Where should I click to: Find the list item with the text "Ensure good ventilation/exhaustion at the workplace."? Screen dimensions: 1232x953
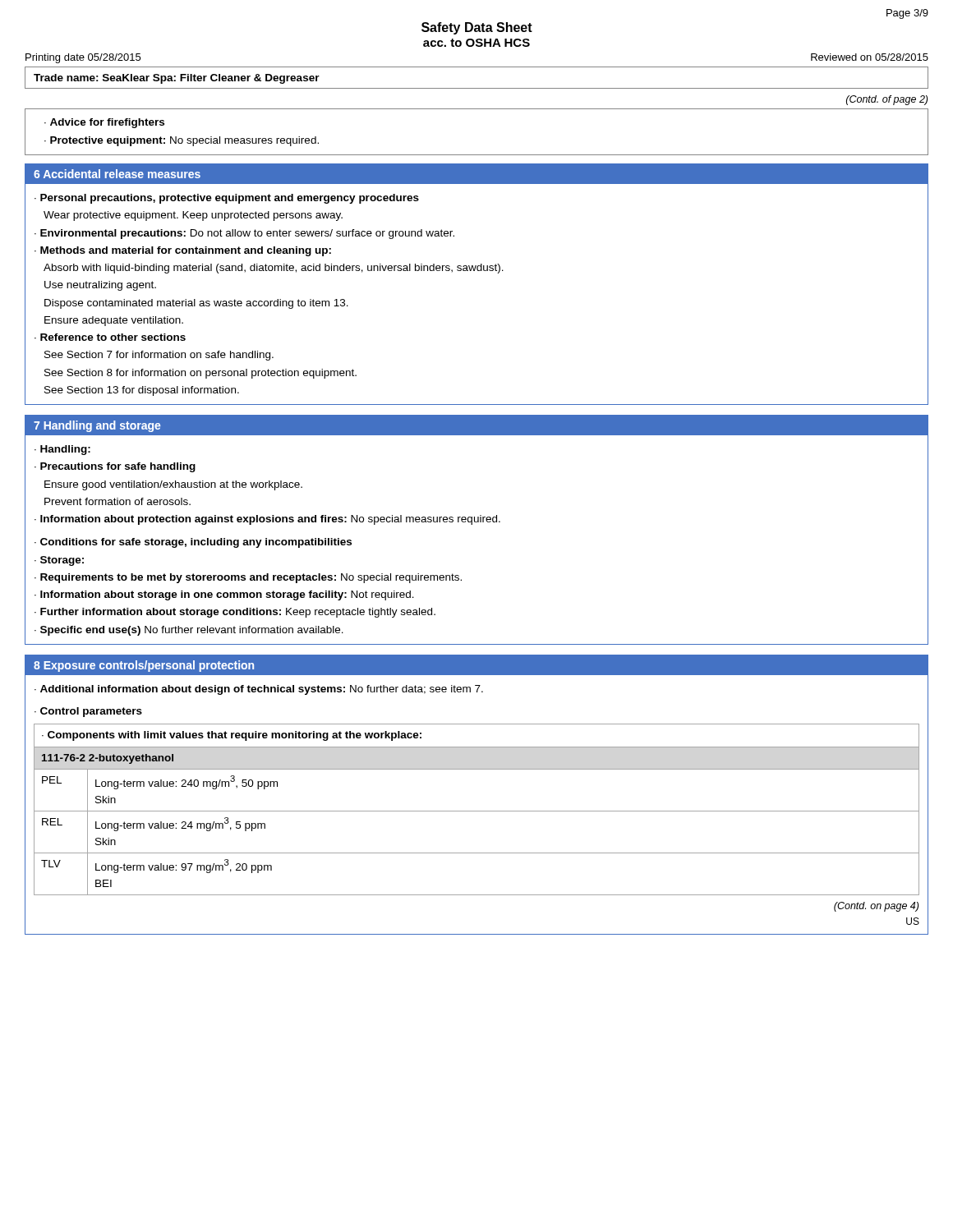pos(173,484)
